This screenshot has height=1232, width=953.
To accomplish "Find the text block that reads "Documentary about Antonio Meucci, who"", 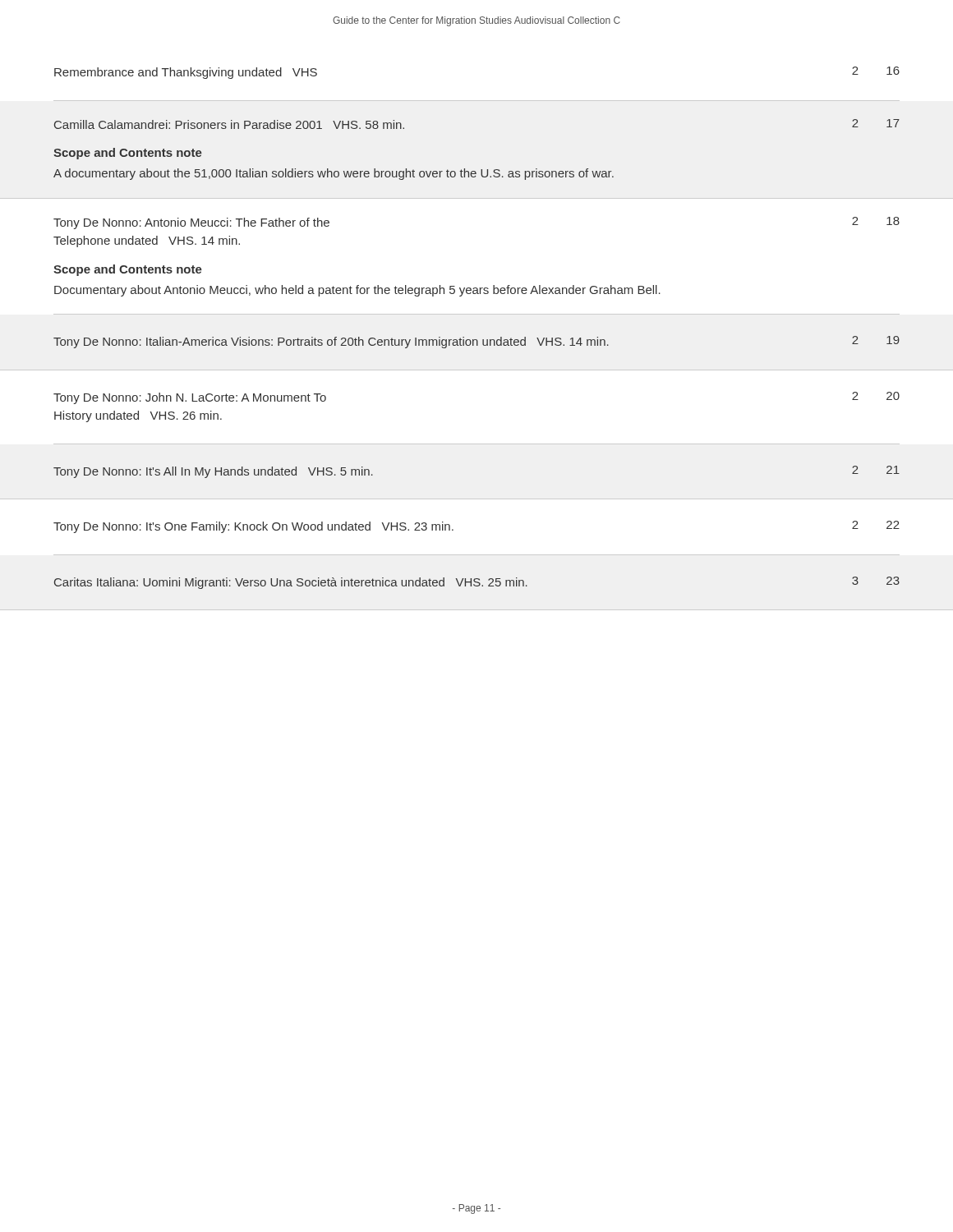I will 357,289.
